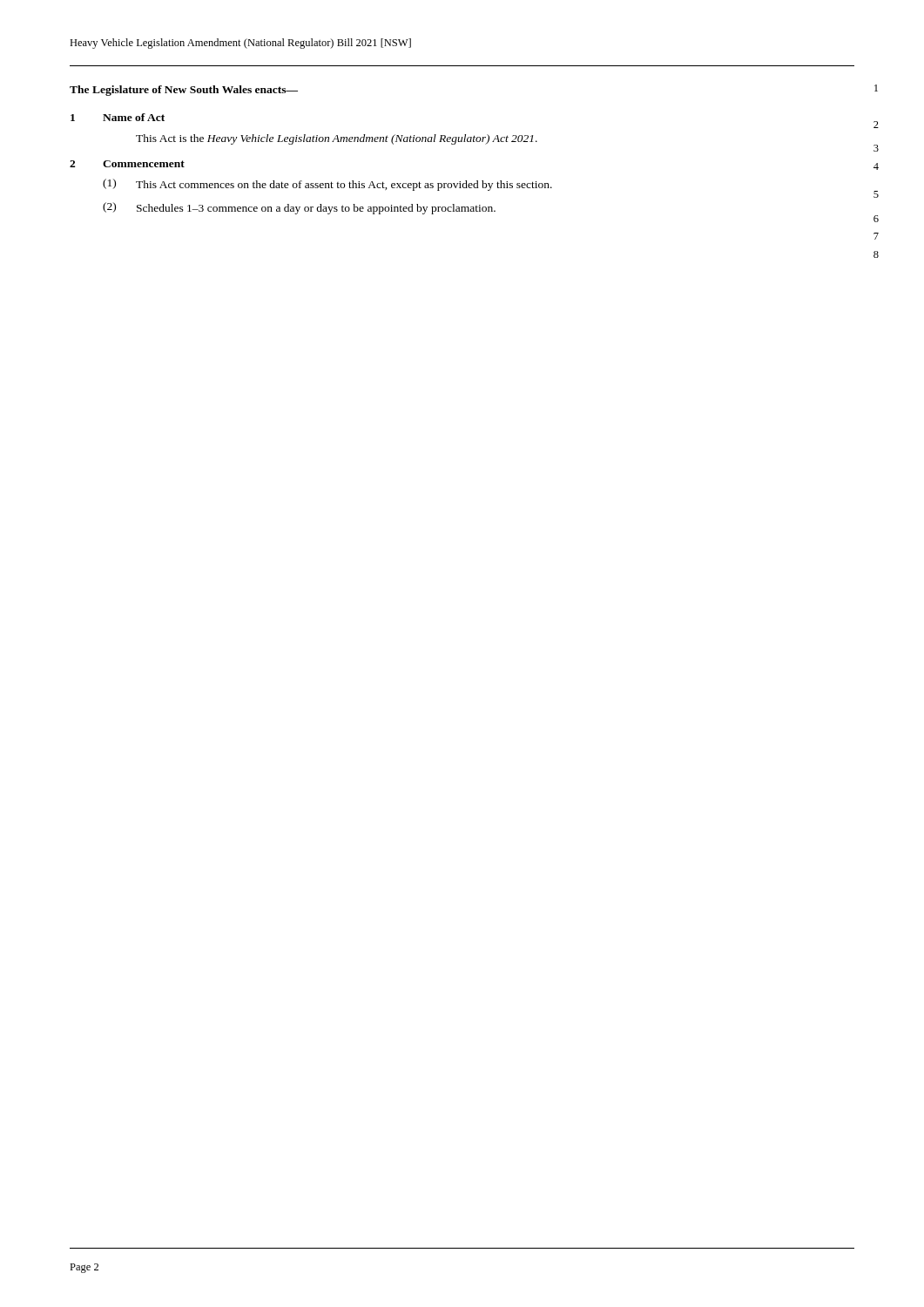Click on the text block containing "Schedules 1–3 commence on a day or"
This screenshot has width=924, height=1307.
click(316, 208)
